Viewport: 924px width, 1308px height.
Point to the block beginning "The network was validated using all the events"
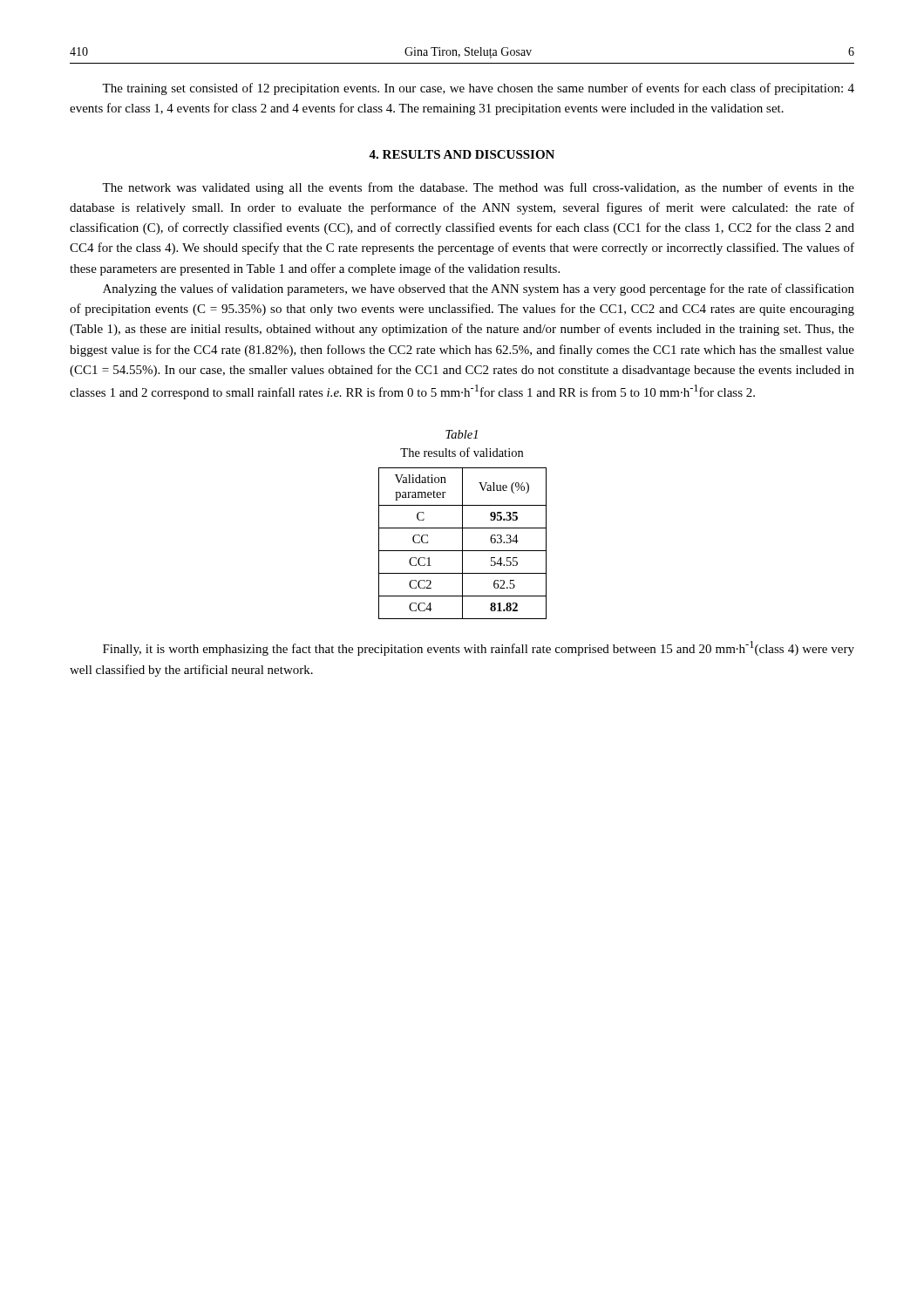(x=462, y=228)
